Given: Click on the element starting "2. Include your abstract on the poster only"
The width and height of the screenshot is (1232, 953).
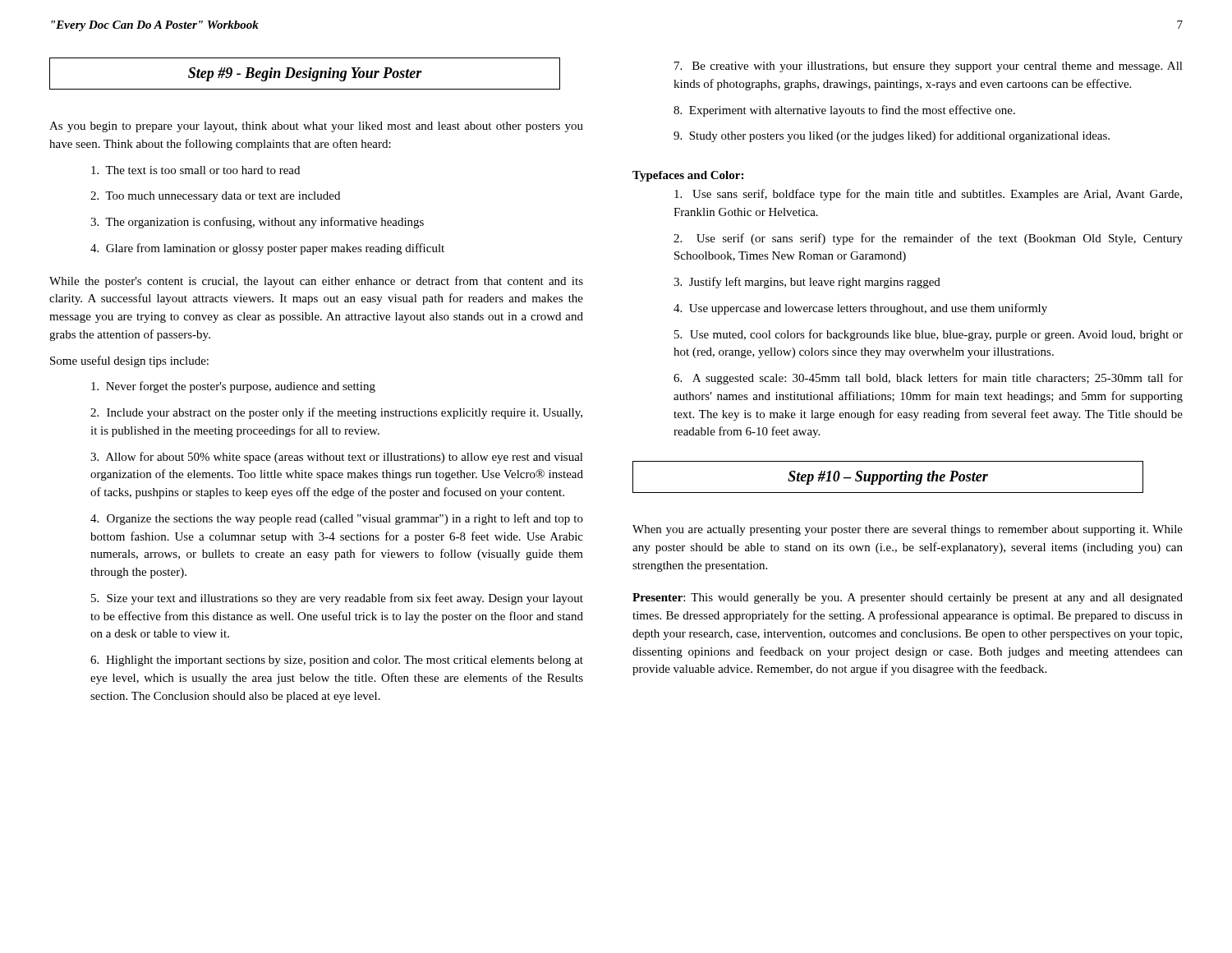Looking at the screenshot, I should click(x=337, y=421).
